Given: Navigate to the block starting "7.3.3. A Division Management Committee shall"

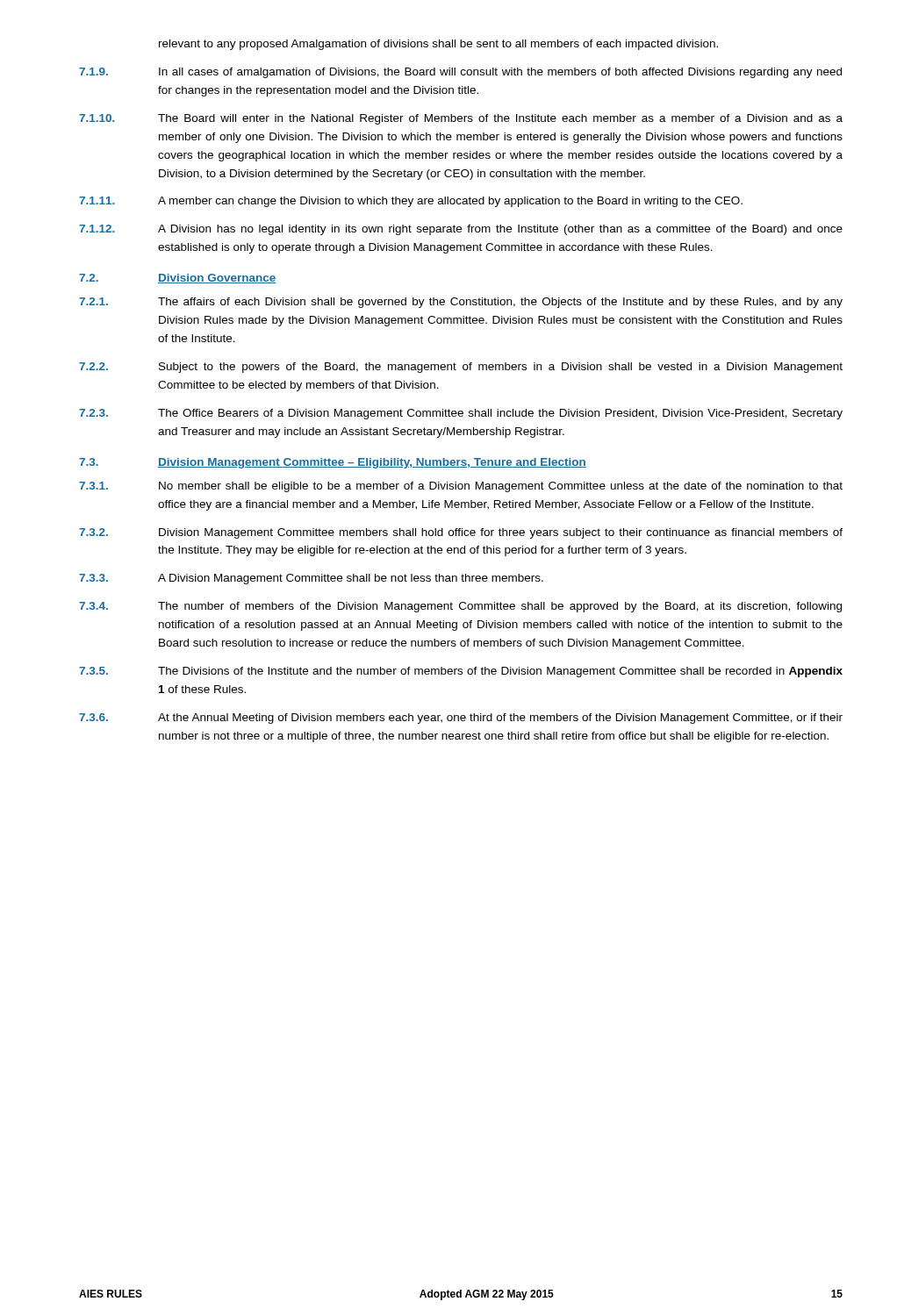Looking at the screenshot, I should [x=461, y=579].
